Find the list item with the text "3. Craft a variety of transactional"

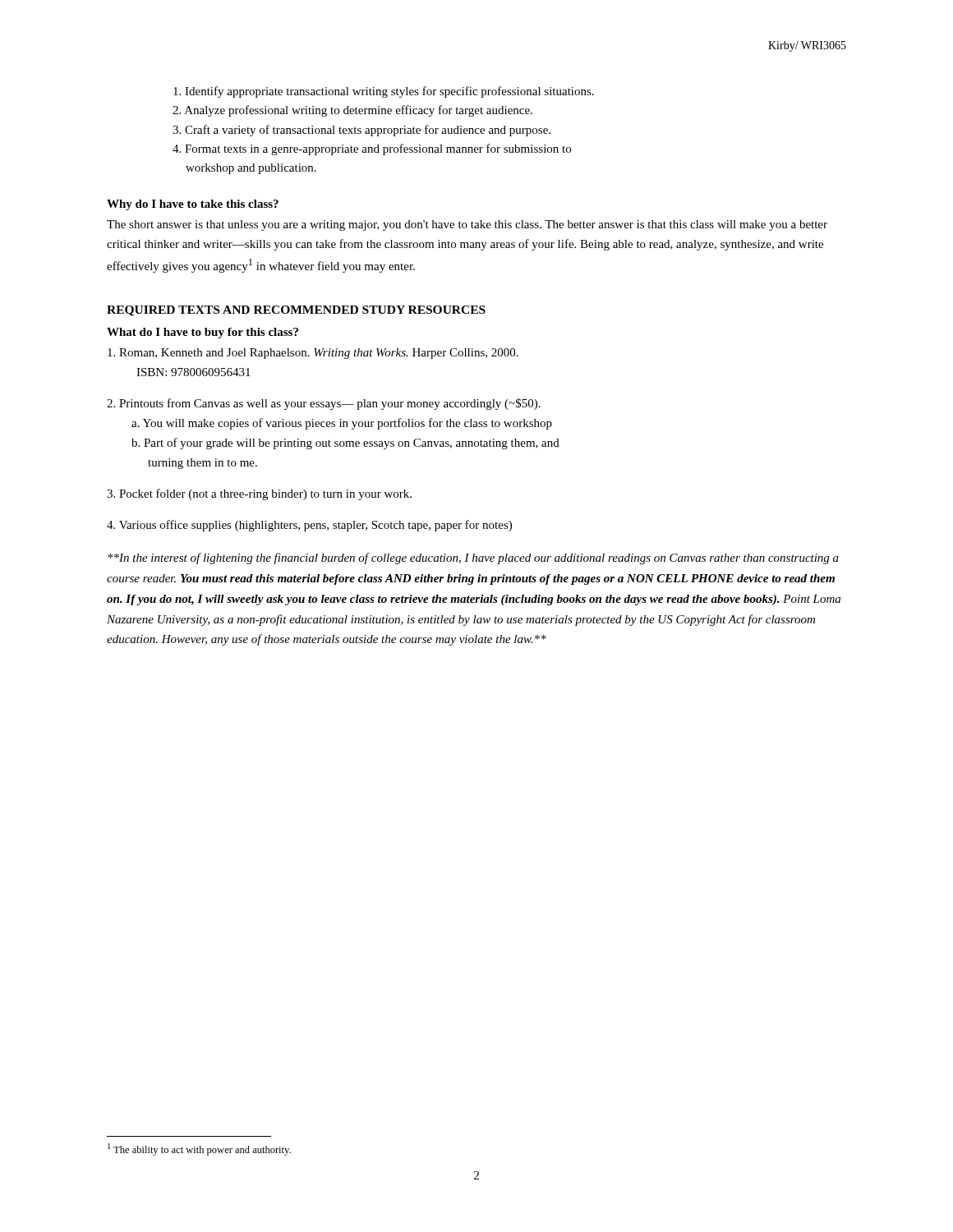pyautogui.click(x=362, y=129)
